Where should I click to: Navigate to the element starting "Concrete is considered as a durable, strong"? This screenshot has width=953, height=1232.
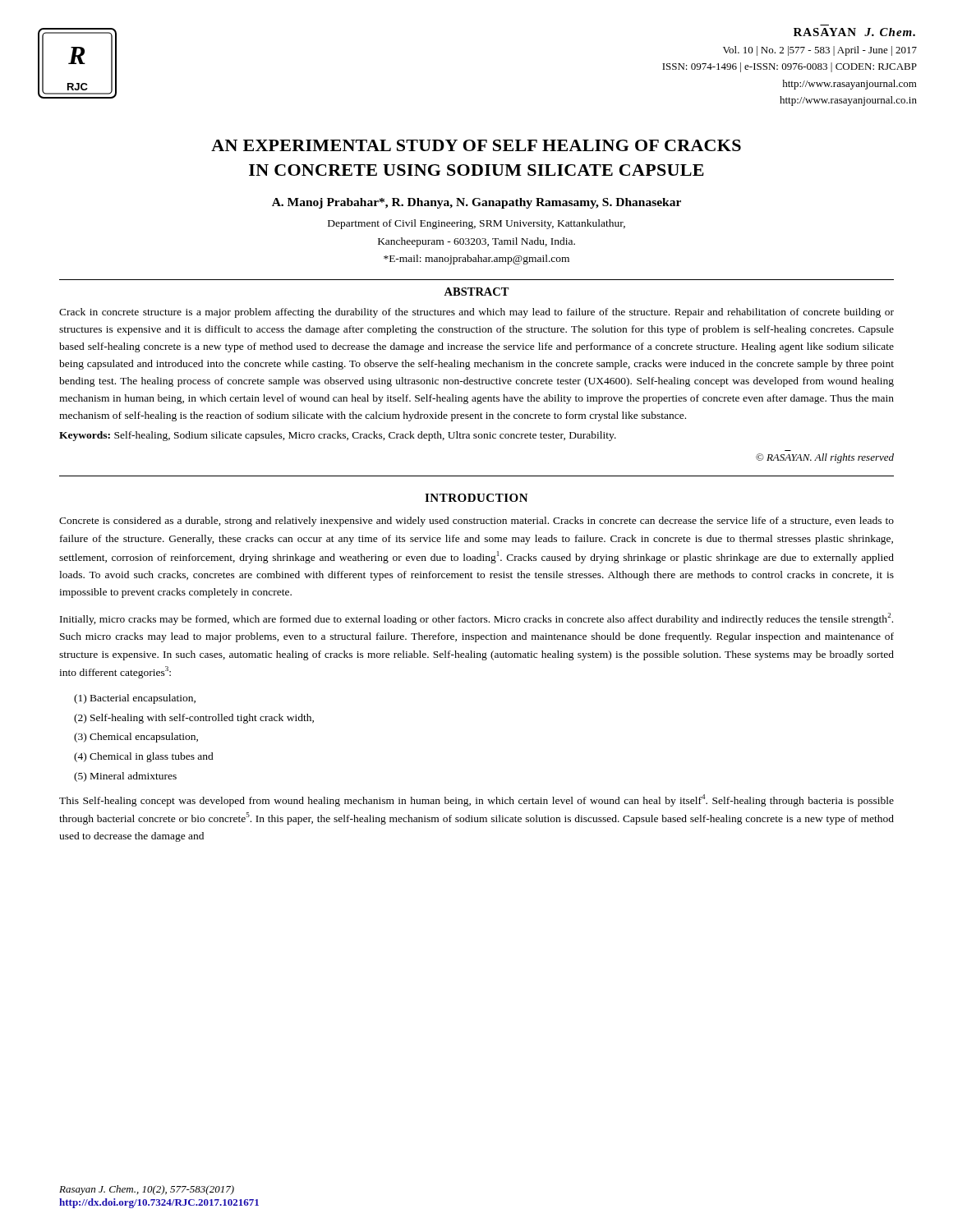coord(476,556)
